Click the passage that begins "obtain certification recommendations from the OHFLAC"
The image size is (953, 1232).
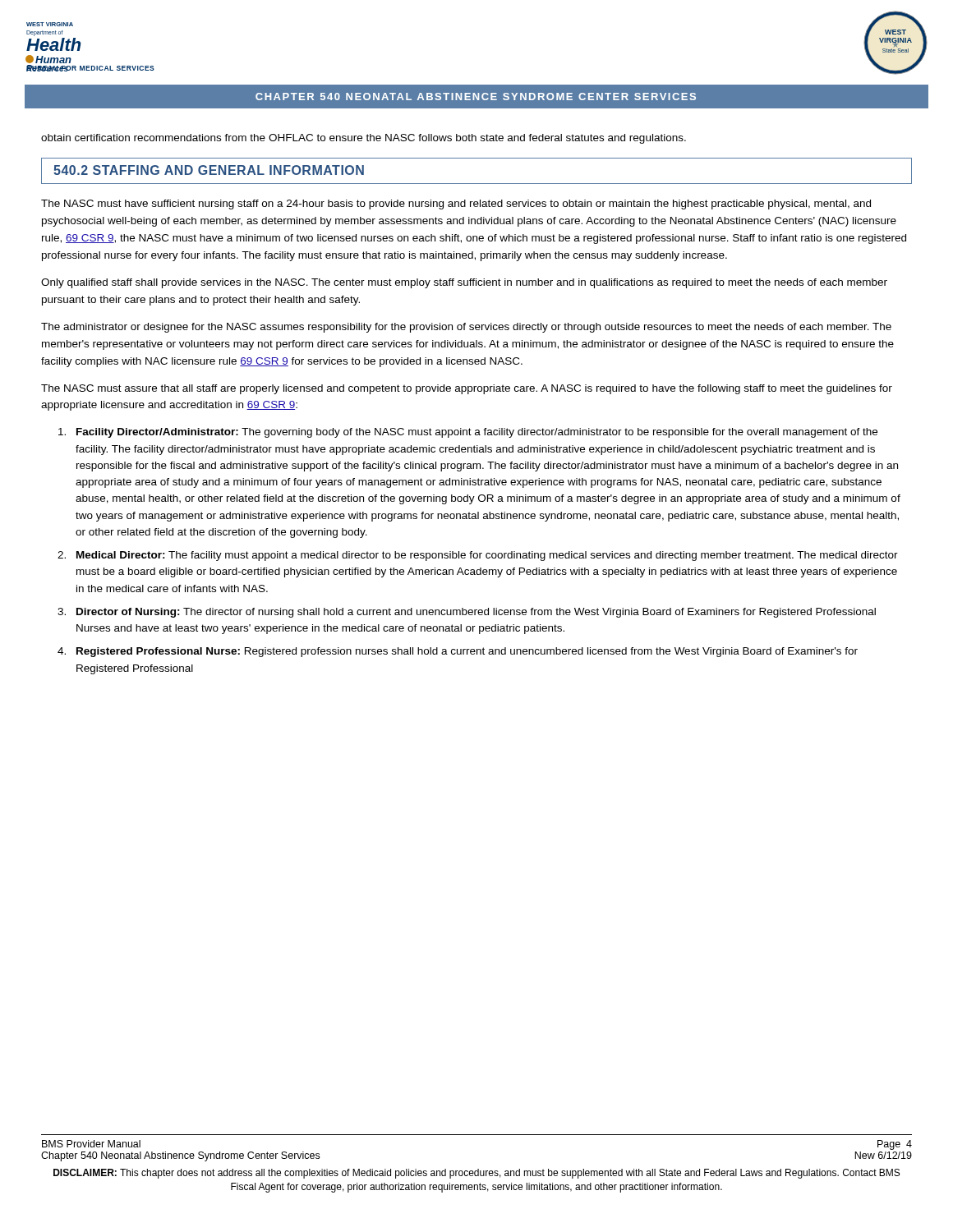(364, 138)
